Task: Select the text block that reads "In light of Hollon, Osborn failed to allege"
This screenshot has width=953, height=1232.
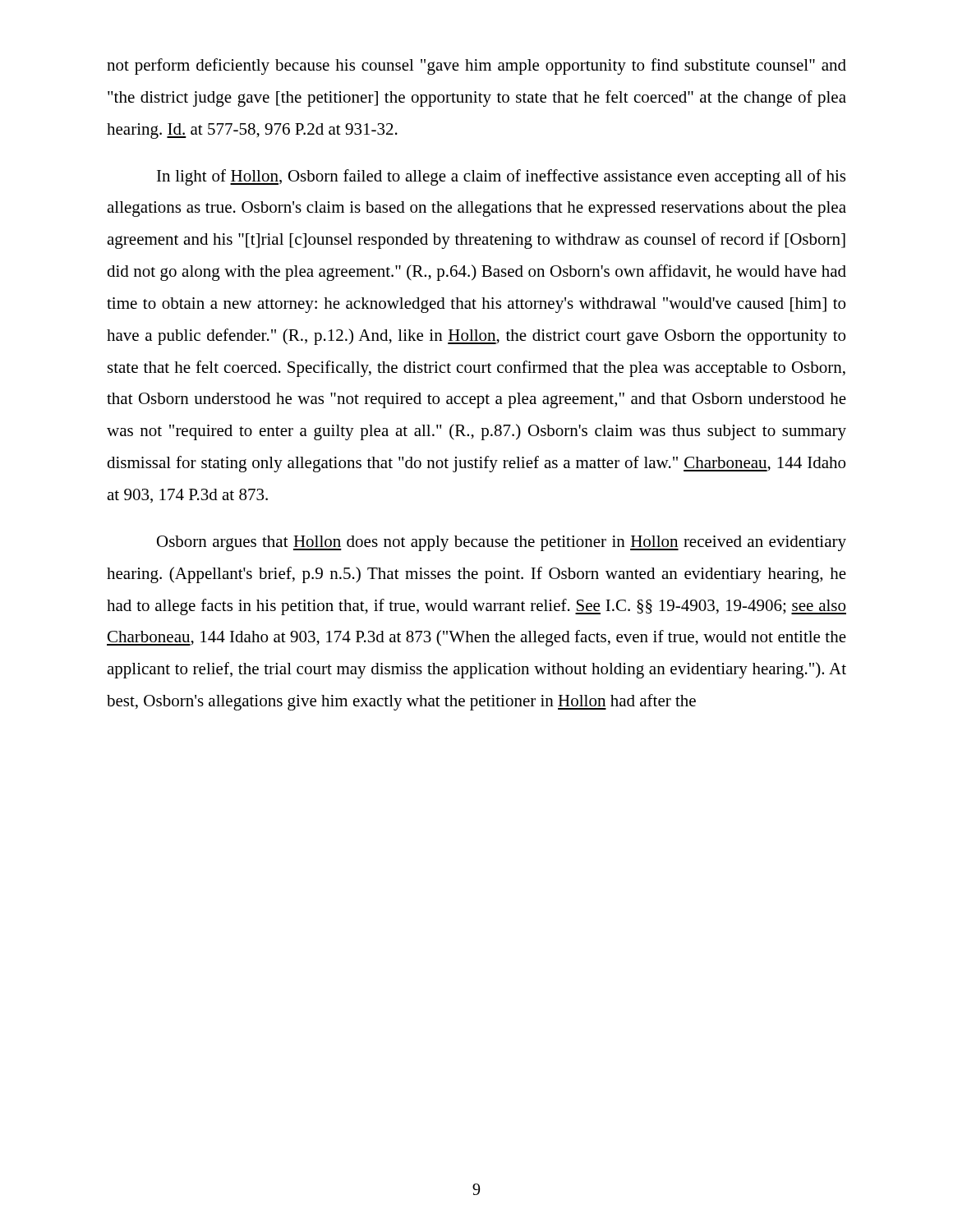Action: (x=476, y=335)
